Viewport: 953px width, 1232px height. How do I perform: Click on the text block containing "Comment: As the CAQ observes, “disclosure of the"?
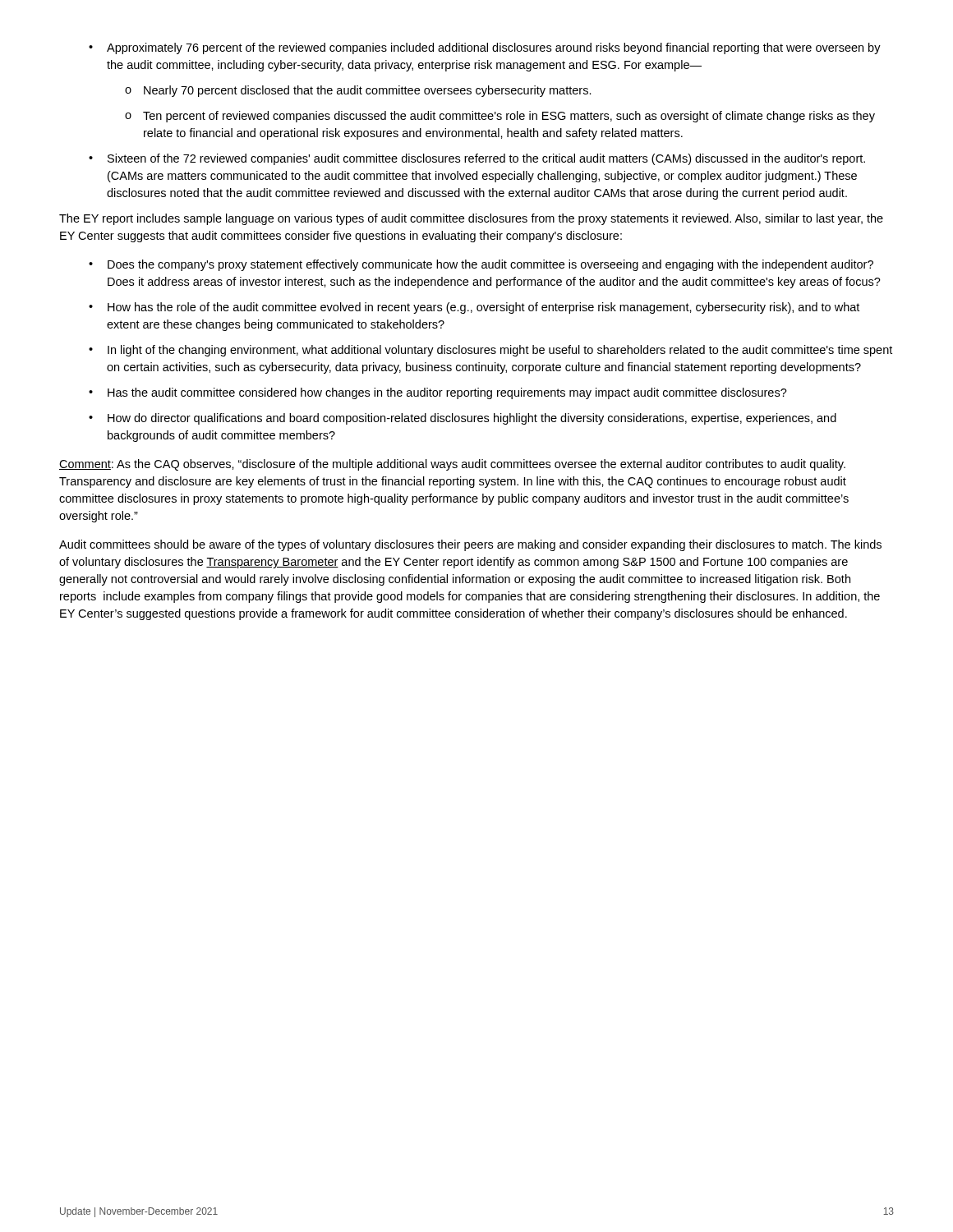[476, 491]
